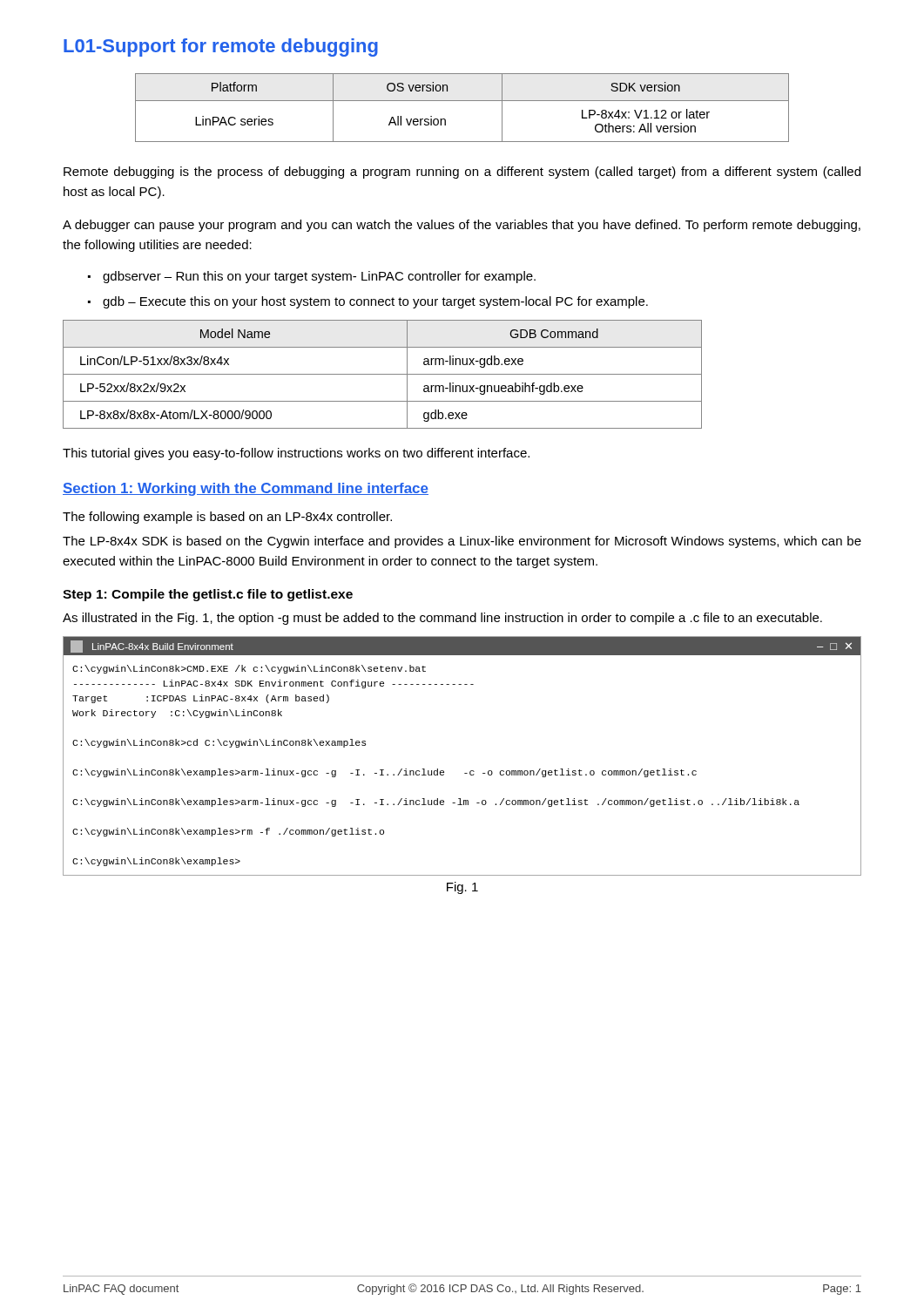Find the block on this page that starts "As illustrated in the Fig. 1, the"

click(443, 617)
